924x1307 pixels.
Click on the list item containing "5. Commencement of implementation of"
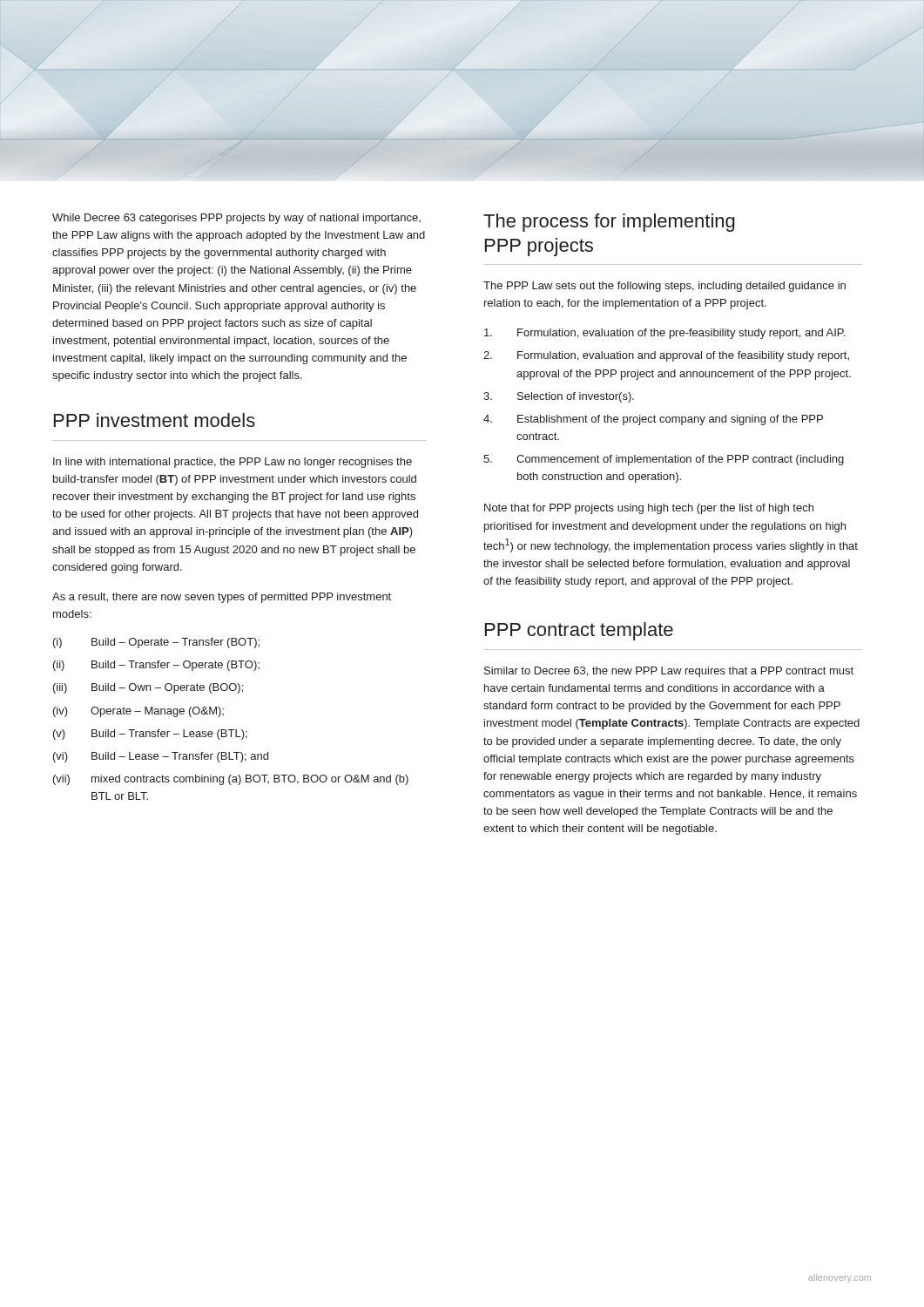(x=673, y=468)
